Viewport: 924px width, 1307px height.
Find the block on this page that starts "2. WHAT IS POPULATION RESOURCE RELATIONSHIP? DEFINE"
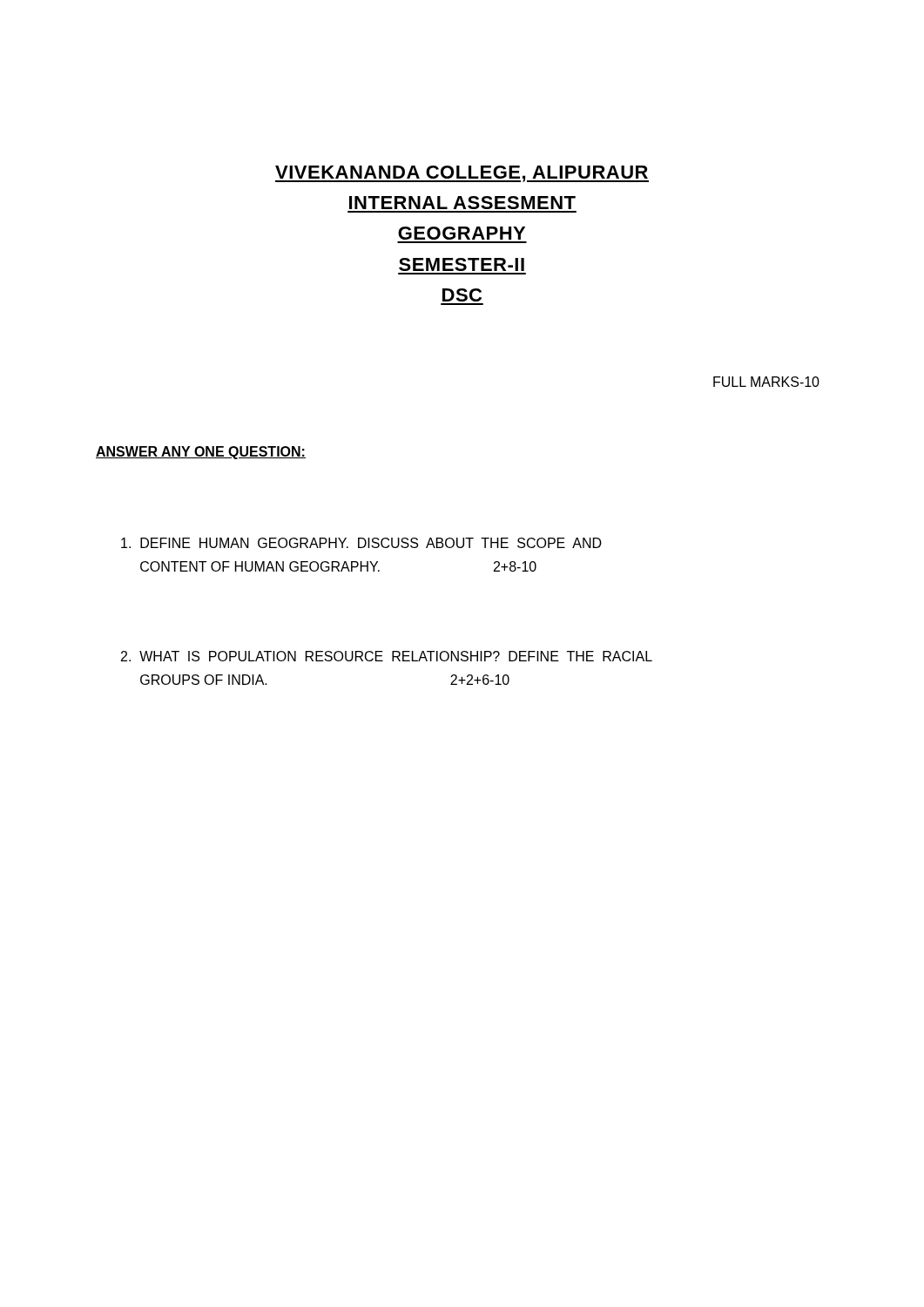pos(479,668)
